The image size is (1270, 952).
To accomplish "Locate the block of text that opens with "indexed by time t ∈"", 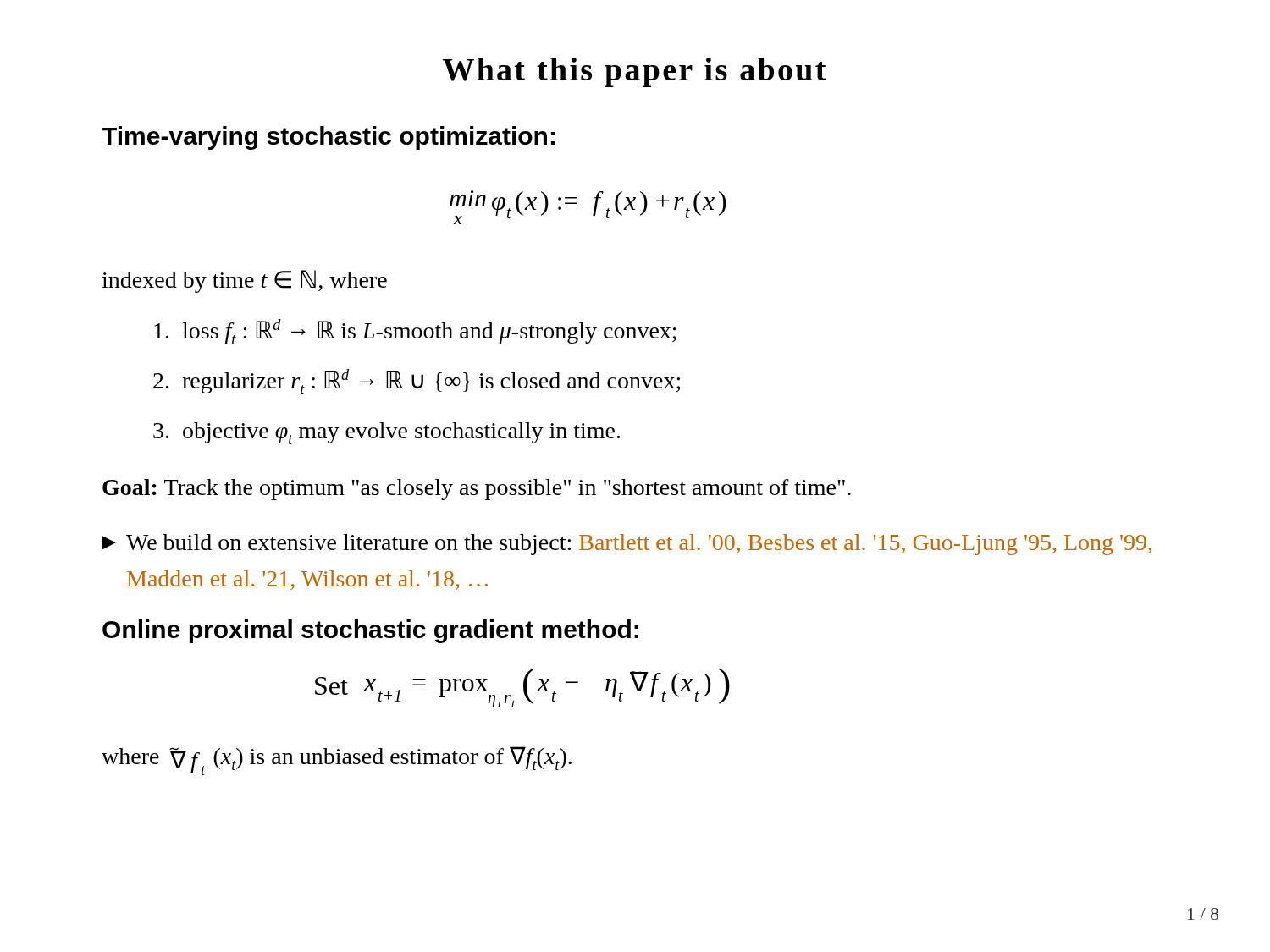I will 245,280.
